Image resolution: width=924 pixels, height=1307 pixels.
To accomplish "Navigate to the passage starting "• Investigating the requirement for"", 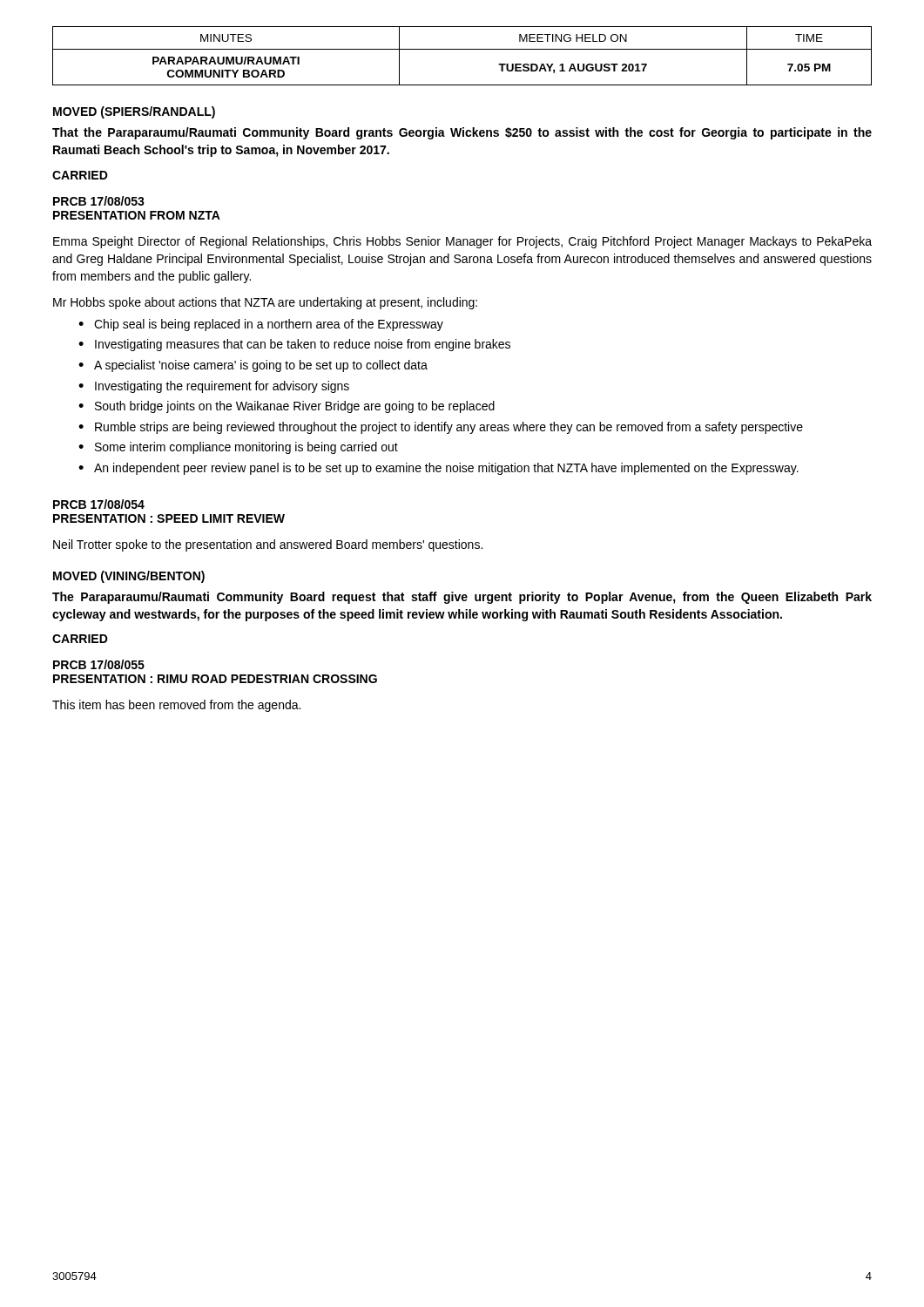I will click(214, 387).
